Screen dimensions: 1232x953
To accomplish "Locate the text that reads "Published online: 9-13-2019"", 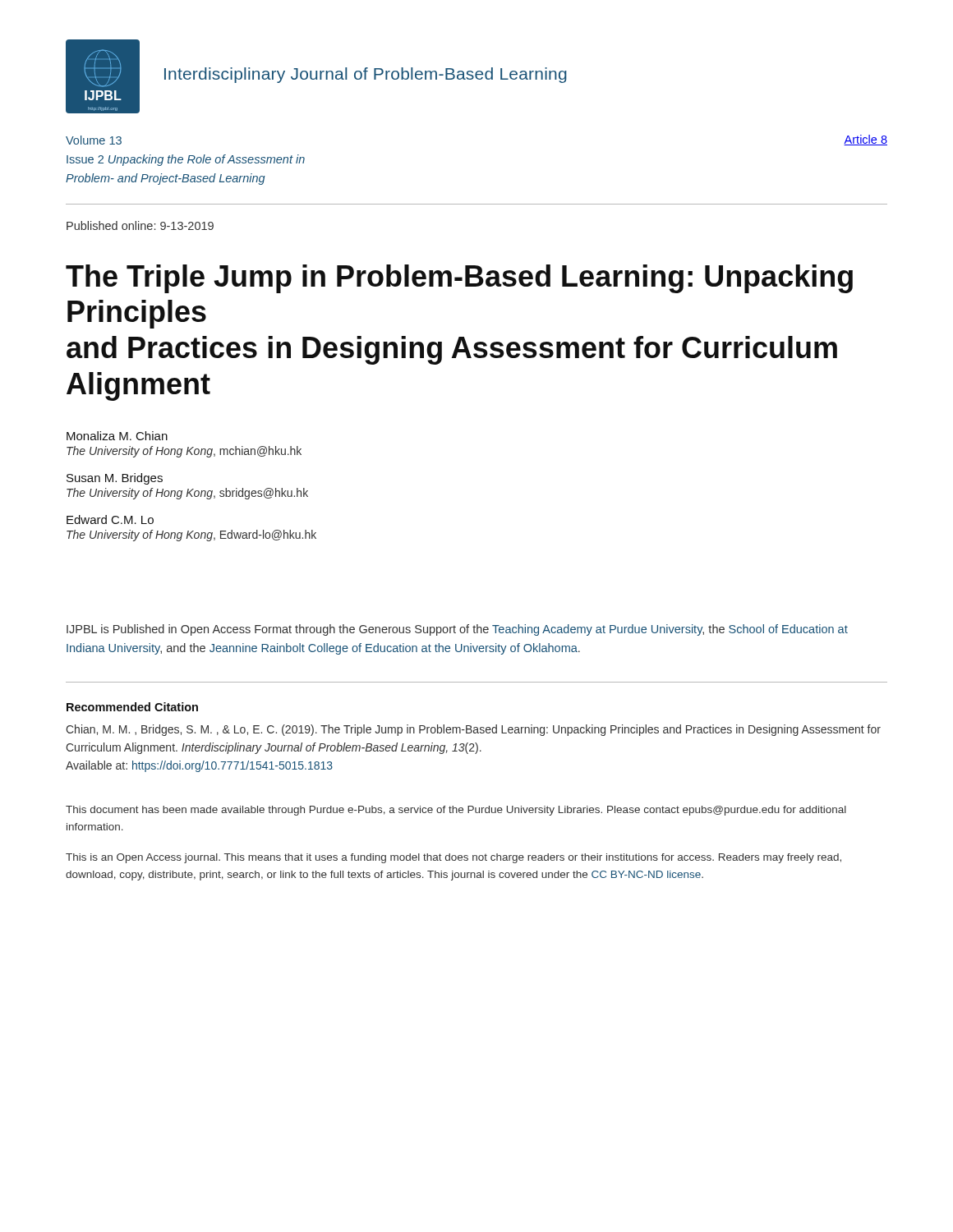I will [140, 226].
